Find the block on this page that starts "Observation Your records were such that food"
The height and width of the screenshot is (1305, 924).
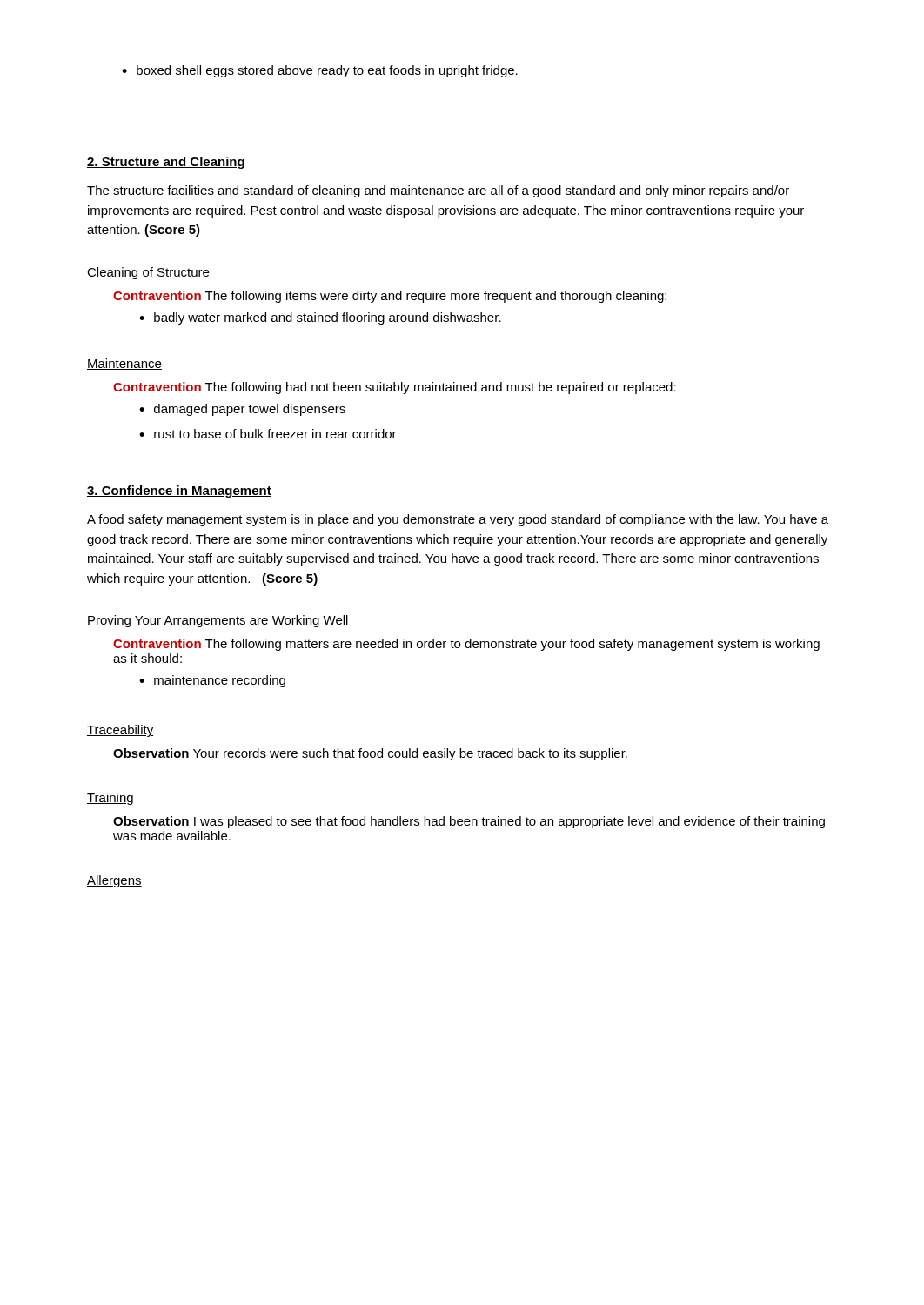click(x=371, y=753)
